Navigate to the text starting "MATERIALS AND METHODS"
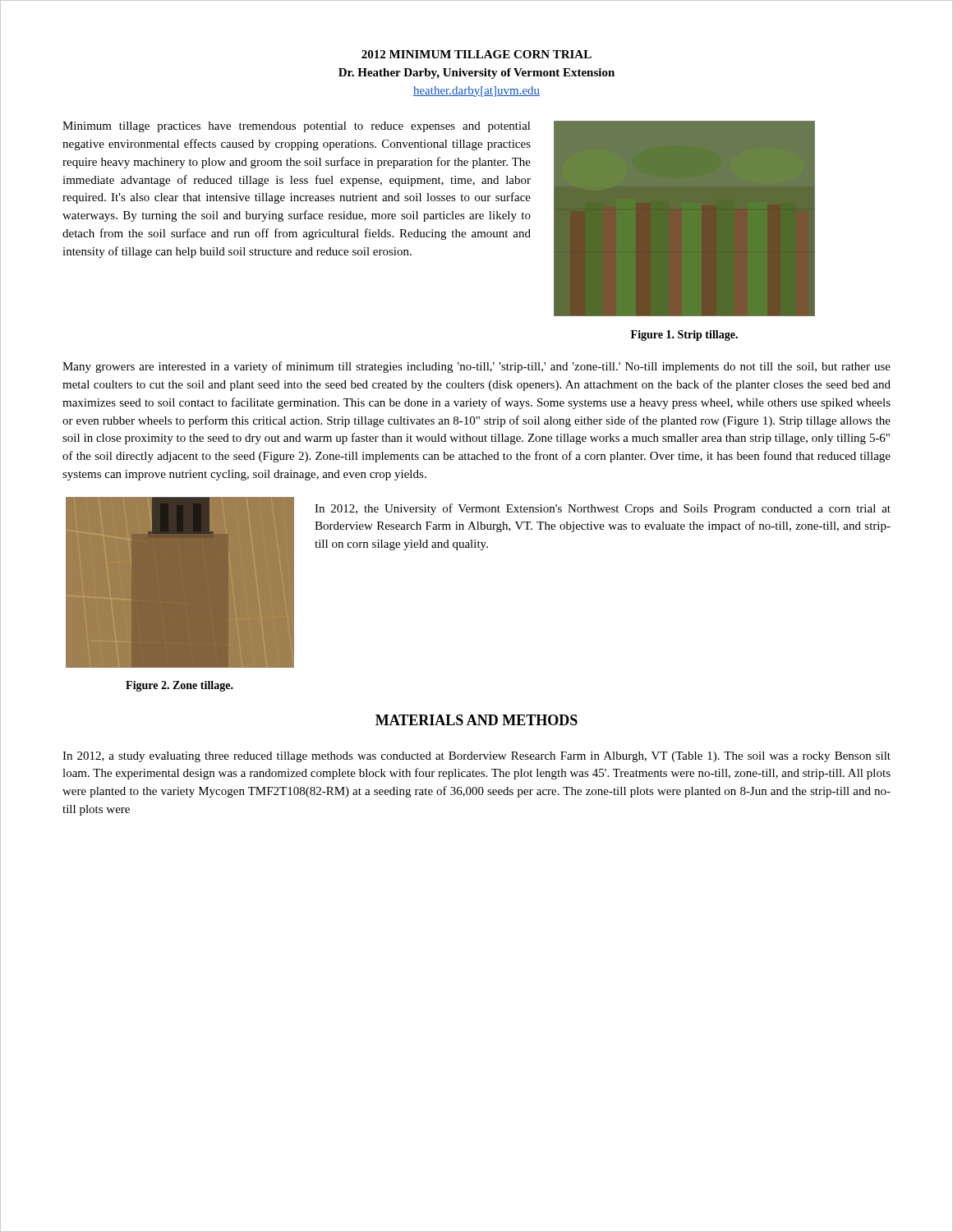 click(x=476, y=720)
